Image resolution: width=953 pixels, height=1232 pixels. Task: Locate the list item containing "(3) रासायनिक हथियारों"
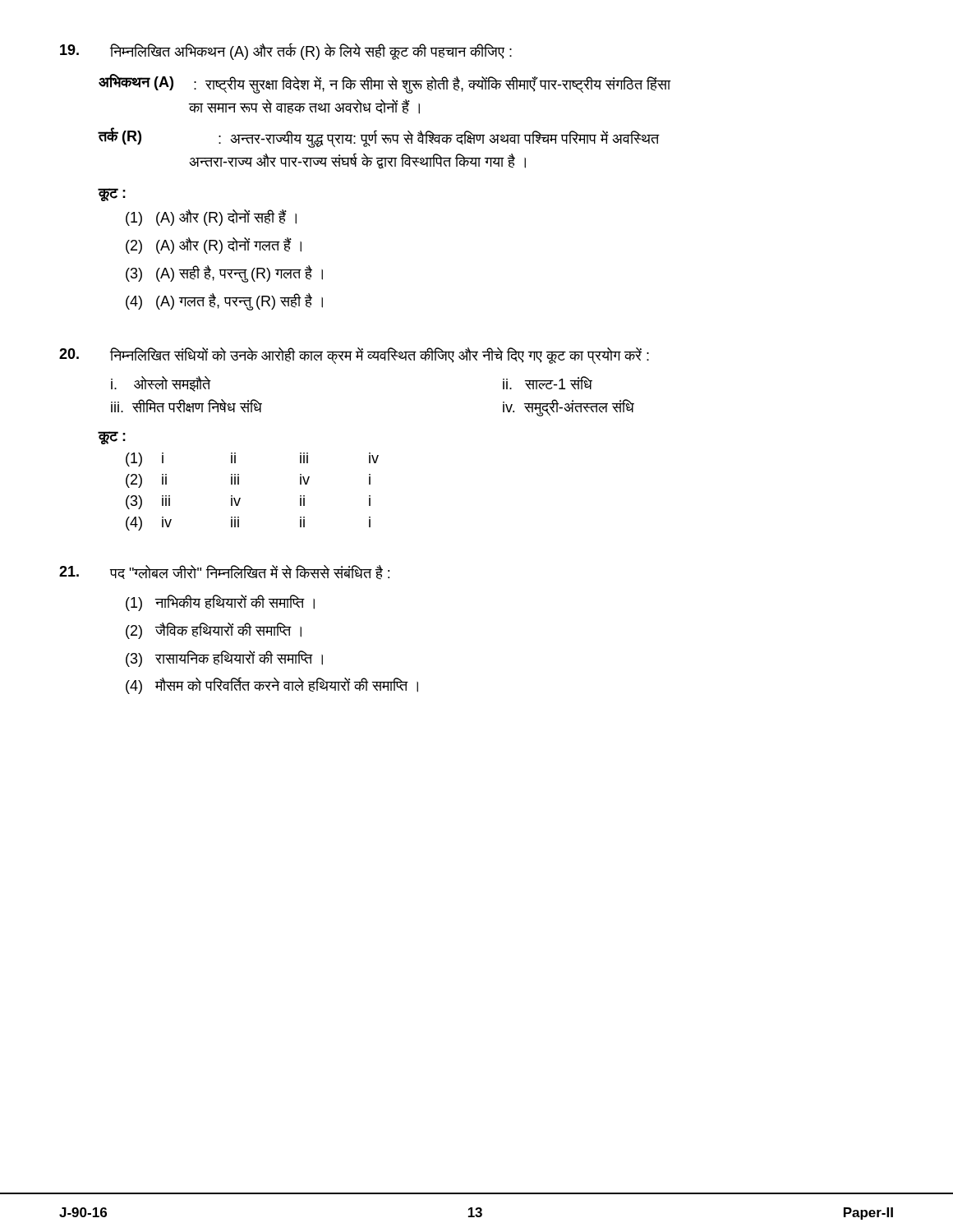pos(226,658)
